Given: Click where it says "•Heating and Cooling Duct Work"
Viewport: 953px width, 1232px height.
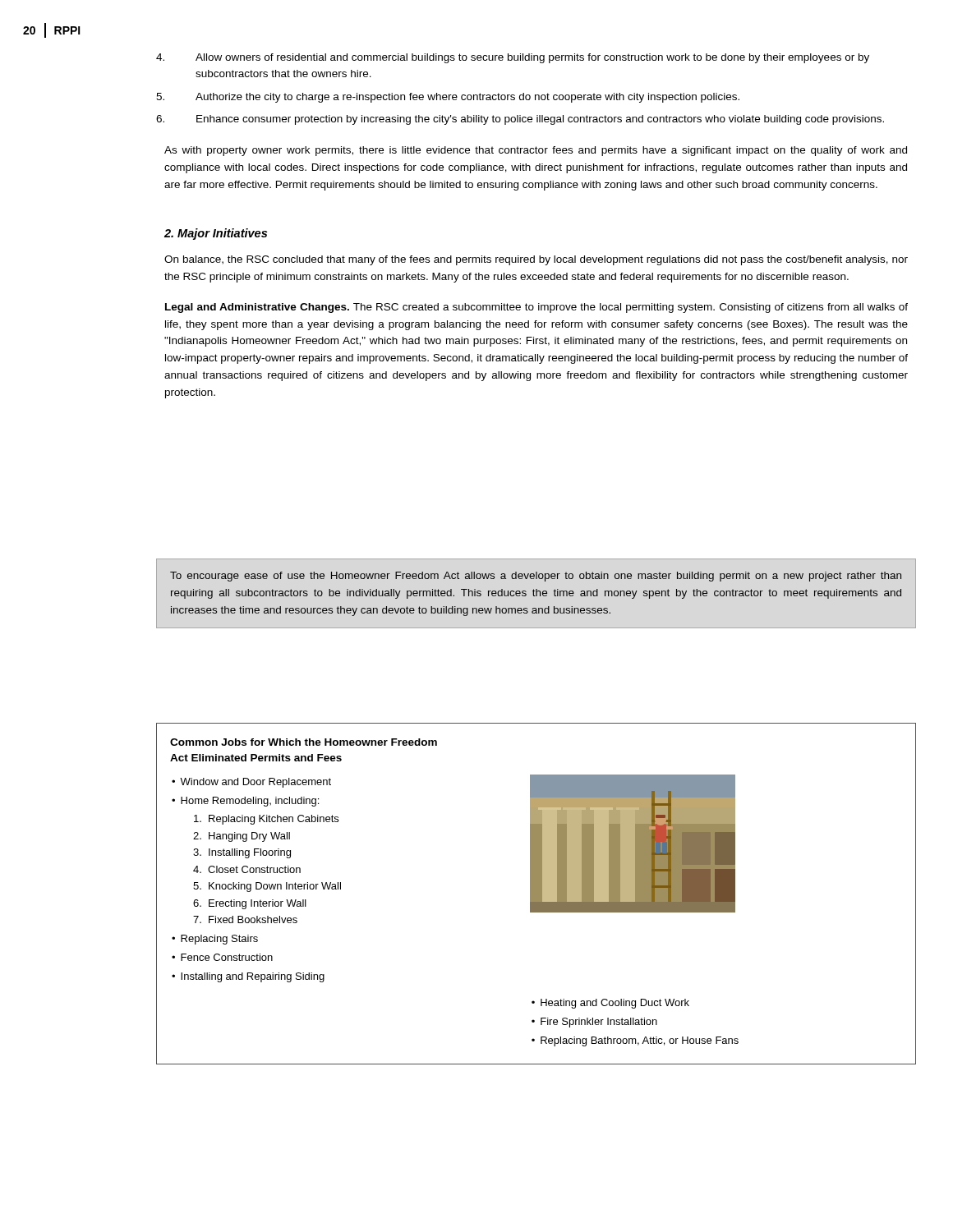Looking at the screenshot, I should pos(610,1002).
